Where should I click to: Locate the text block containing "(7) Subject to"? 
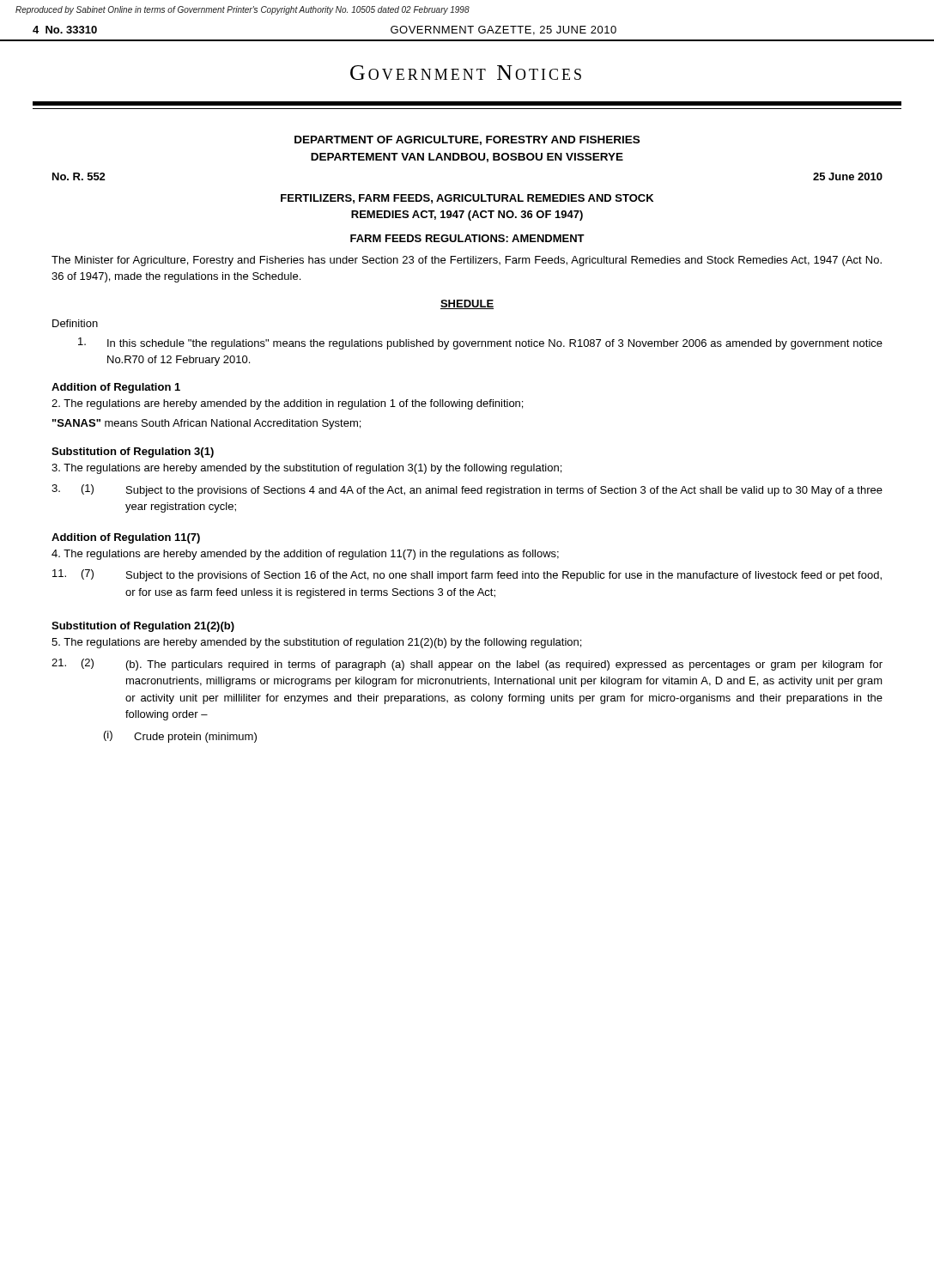tap(467, 583)
